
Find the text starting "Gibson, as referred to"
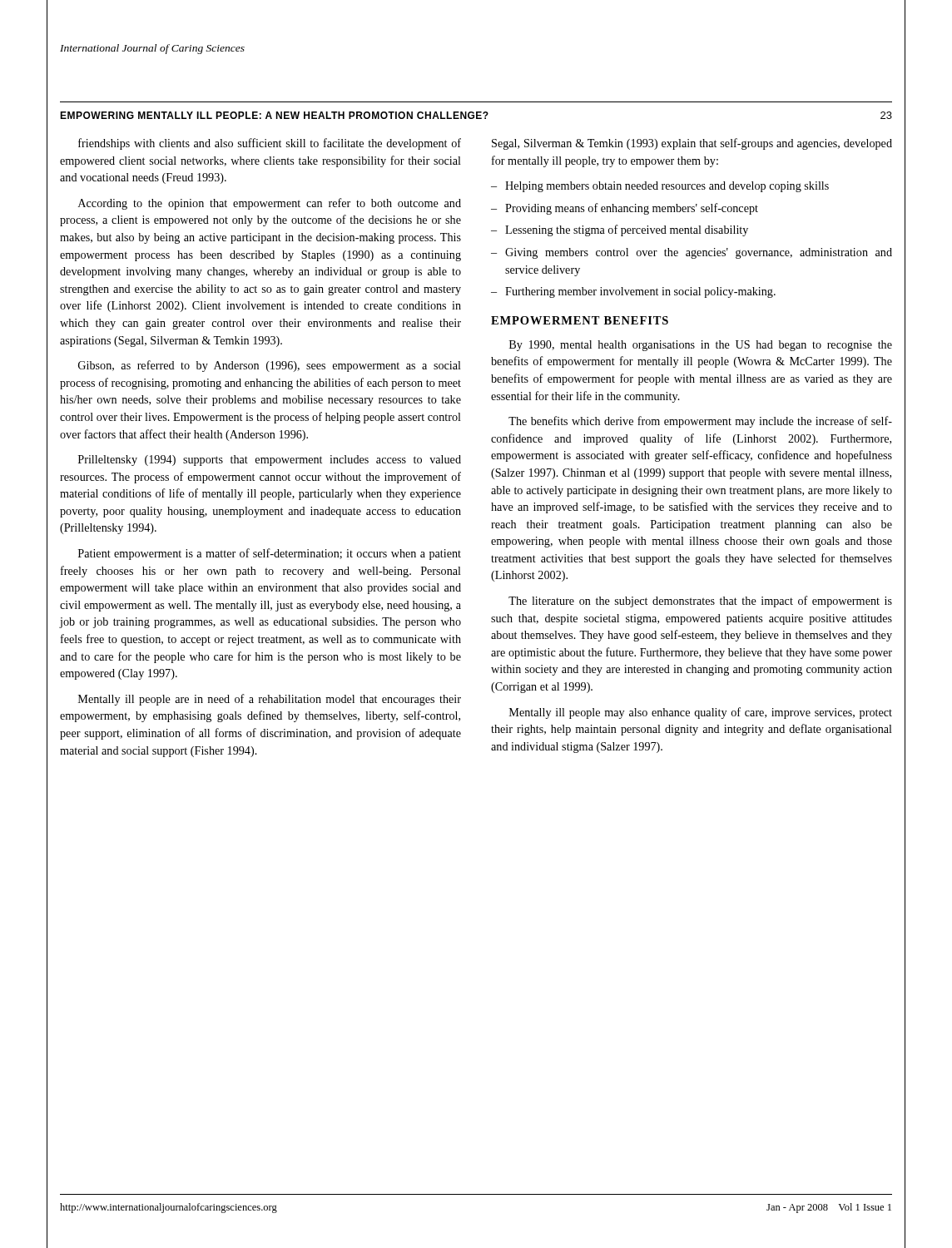pos(260,400)
